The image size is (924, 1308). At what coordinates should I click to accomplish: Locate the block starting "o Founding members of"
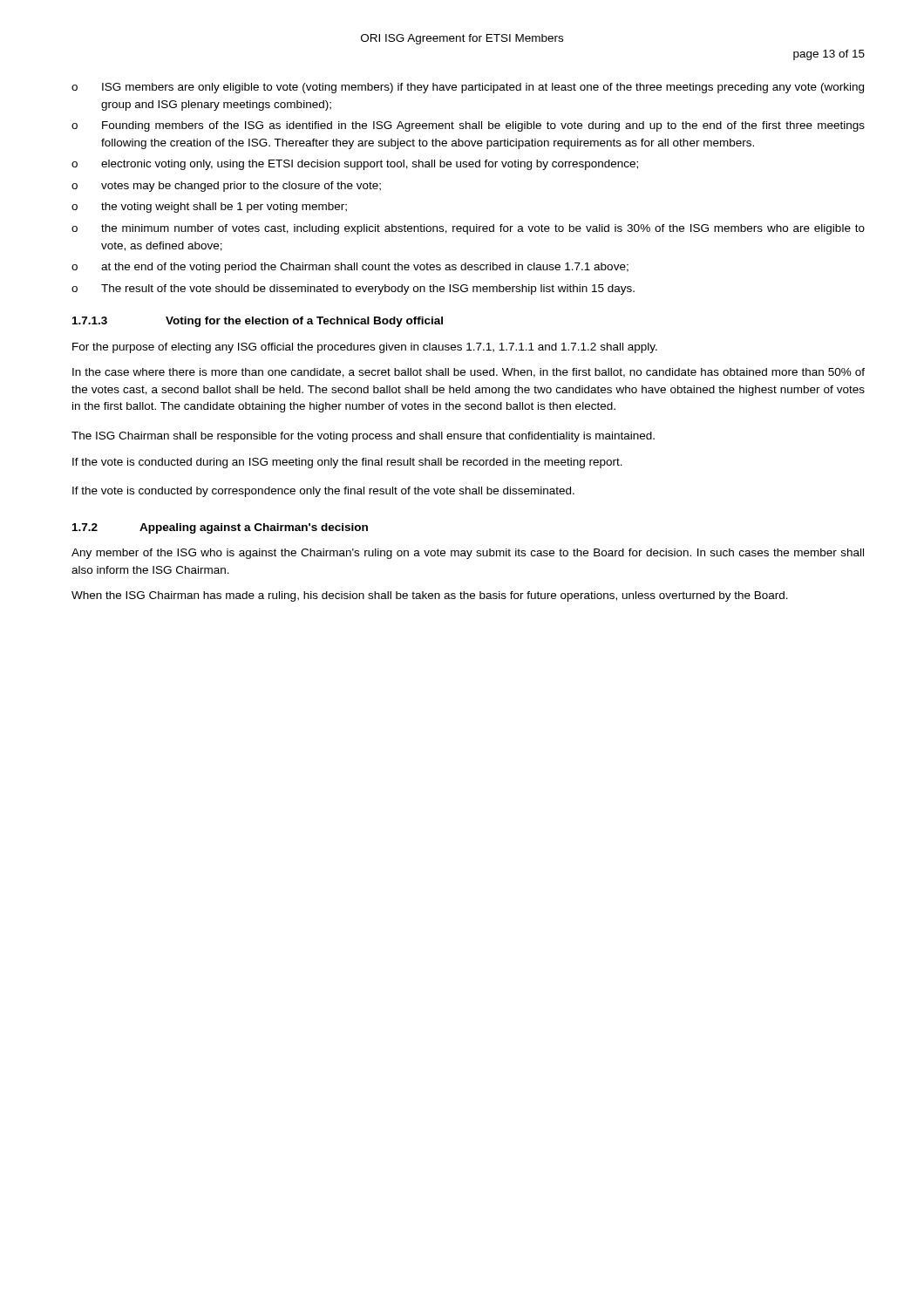[468, 134]
